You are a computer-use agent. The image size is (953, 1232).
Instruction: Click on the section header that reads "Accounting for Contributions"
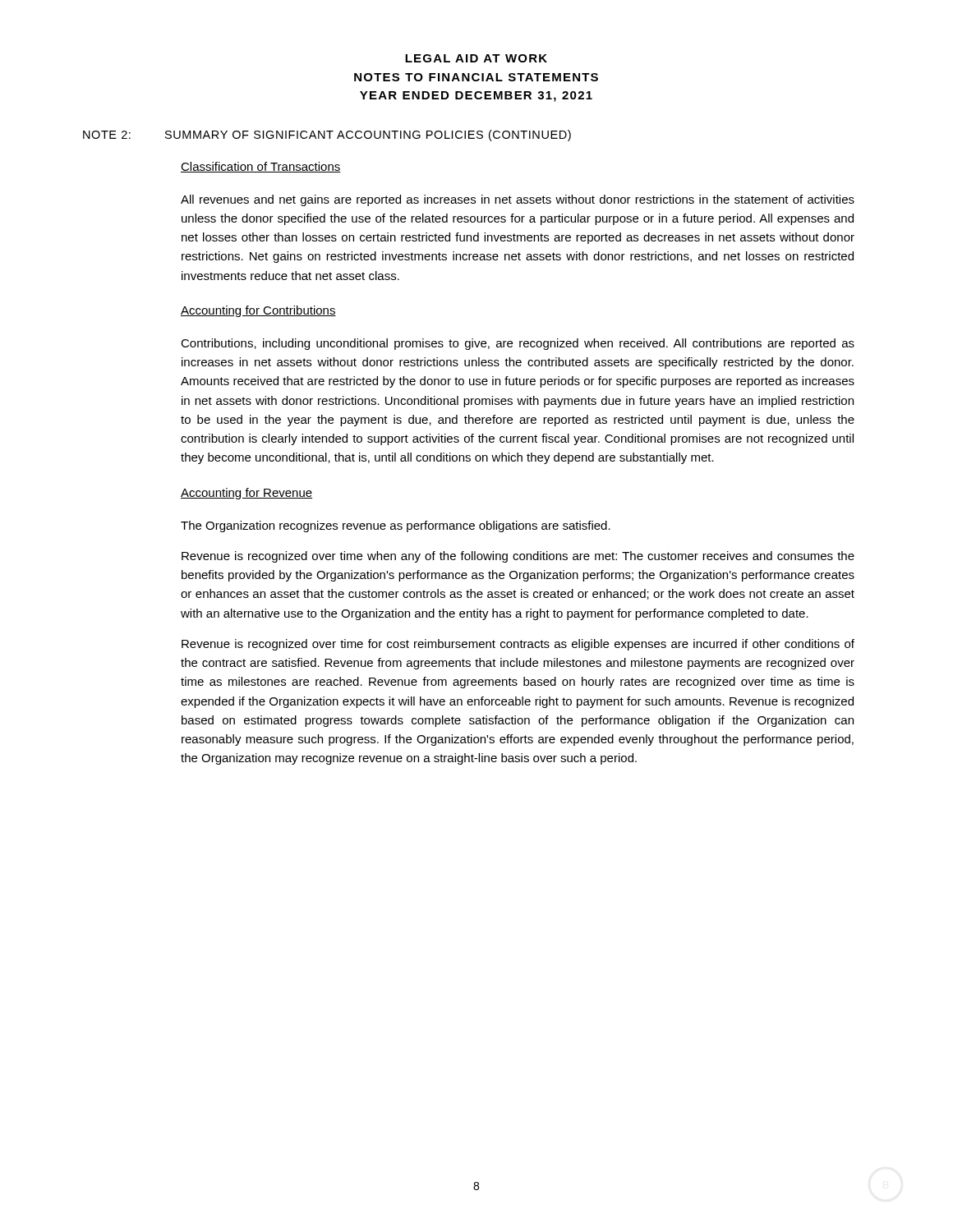pyautogui.click(x=258, y=310)
